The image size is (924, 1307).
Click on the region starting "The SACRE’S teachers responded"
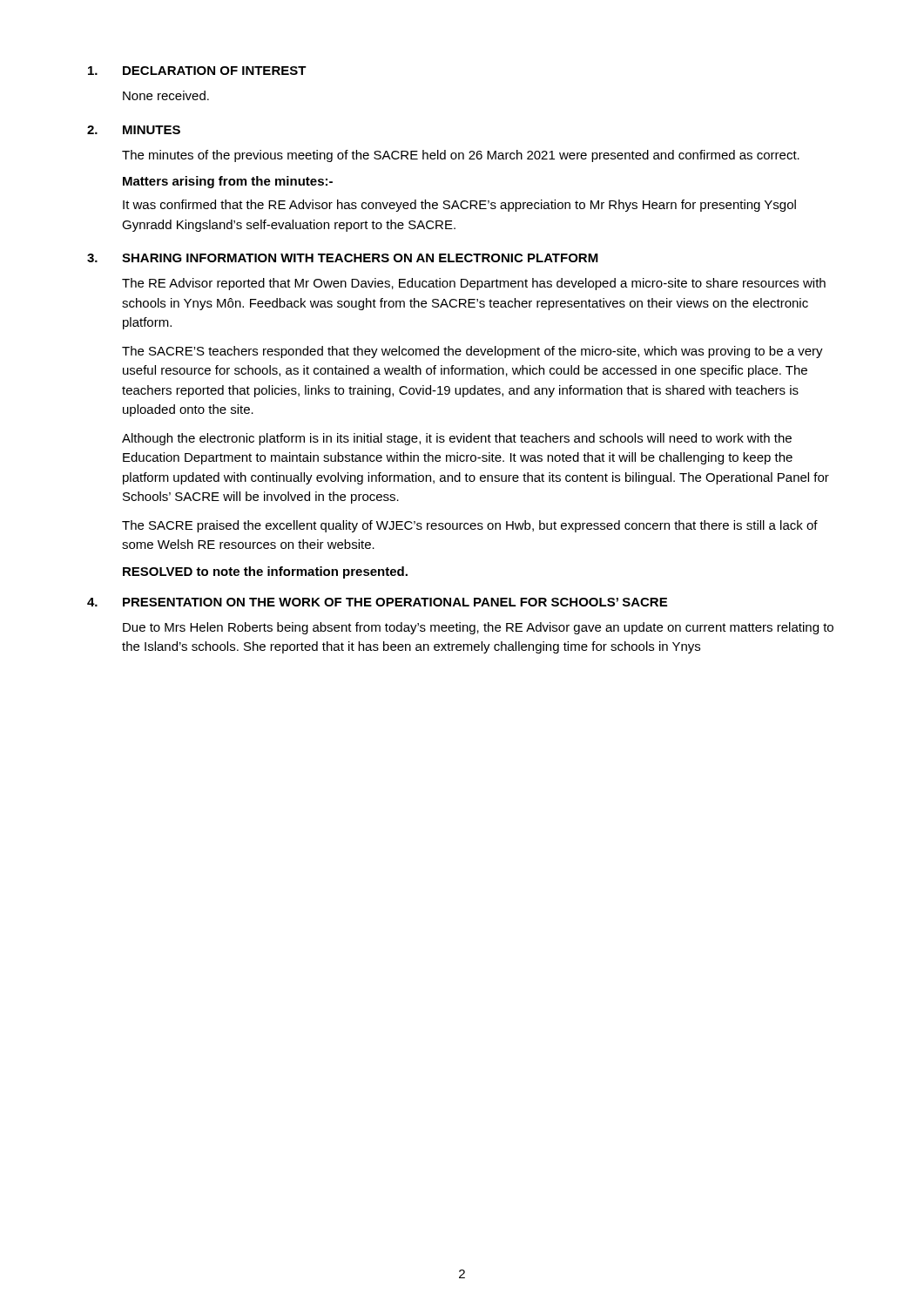[x=472, y=380]
